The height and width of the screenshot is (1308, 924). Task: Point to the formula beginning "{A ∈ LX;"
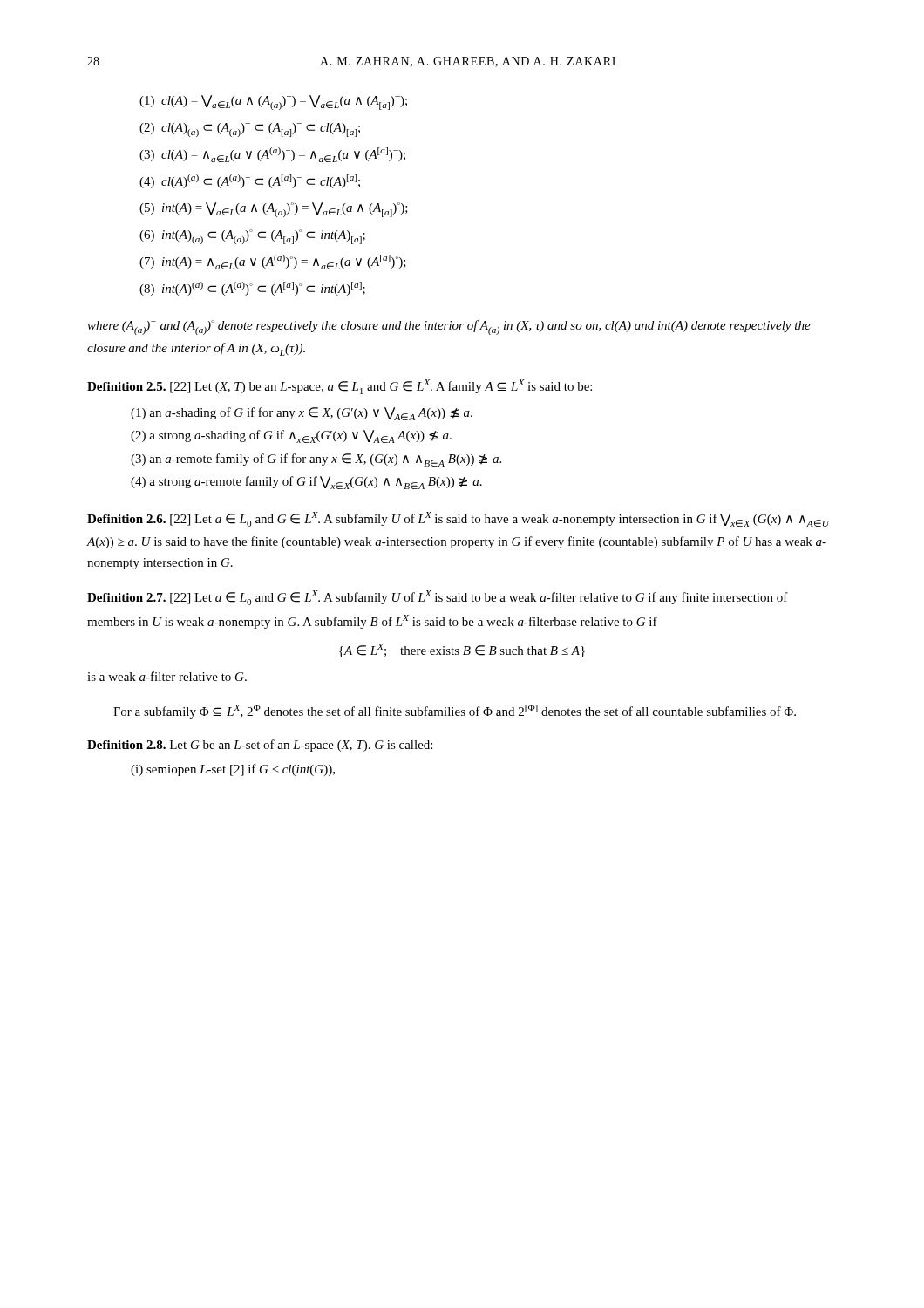pyautogui.click(x=462, y=649)
